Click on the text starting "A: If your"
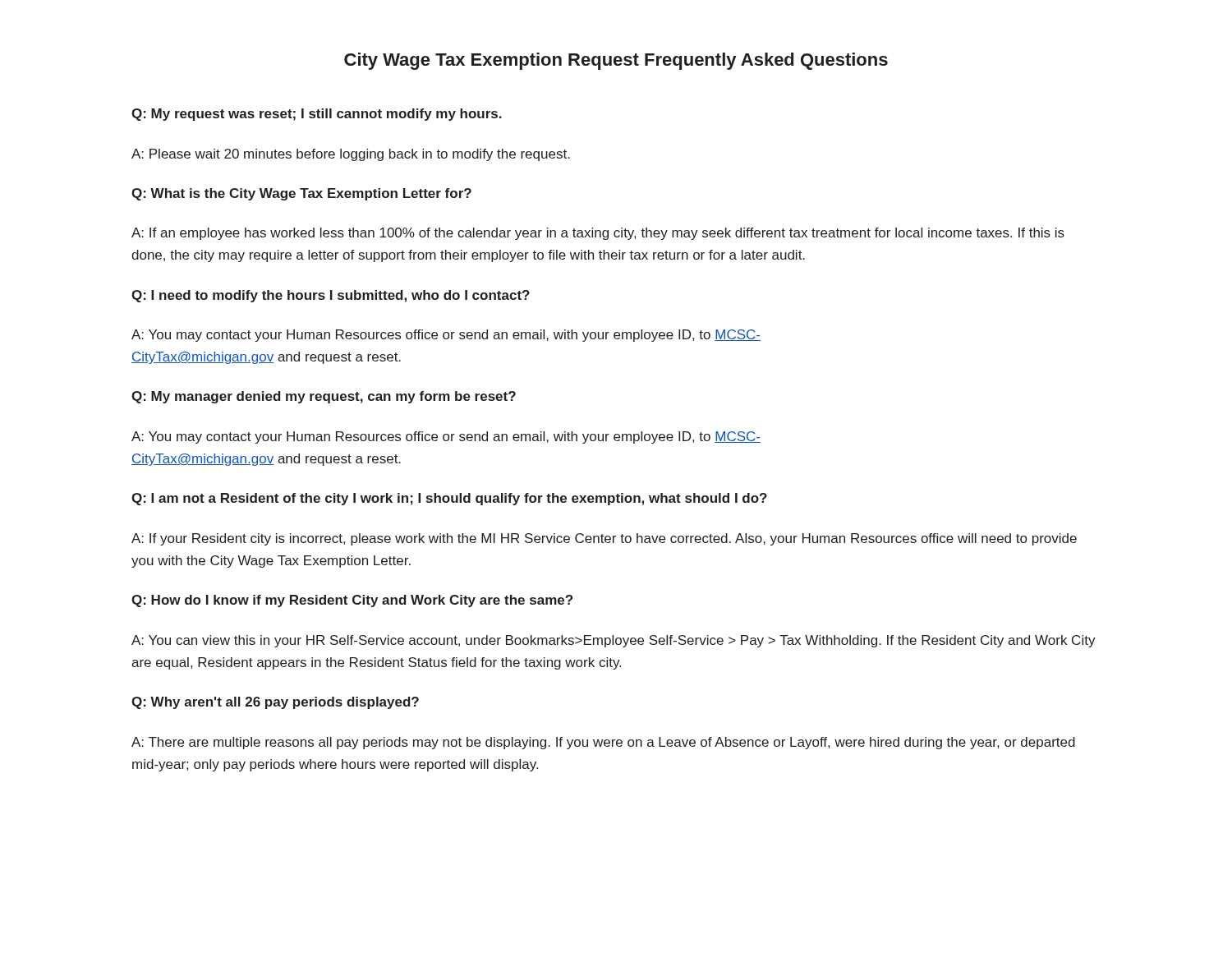The image size is (1232, 953). (x=616, y=550)
